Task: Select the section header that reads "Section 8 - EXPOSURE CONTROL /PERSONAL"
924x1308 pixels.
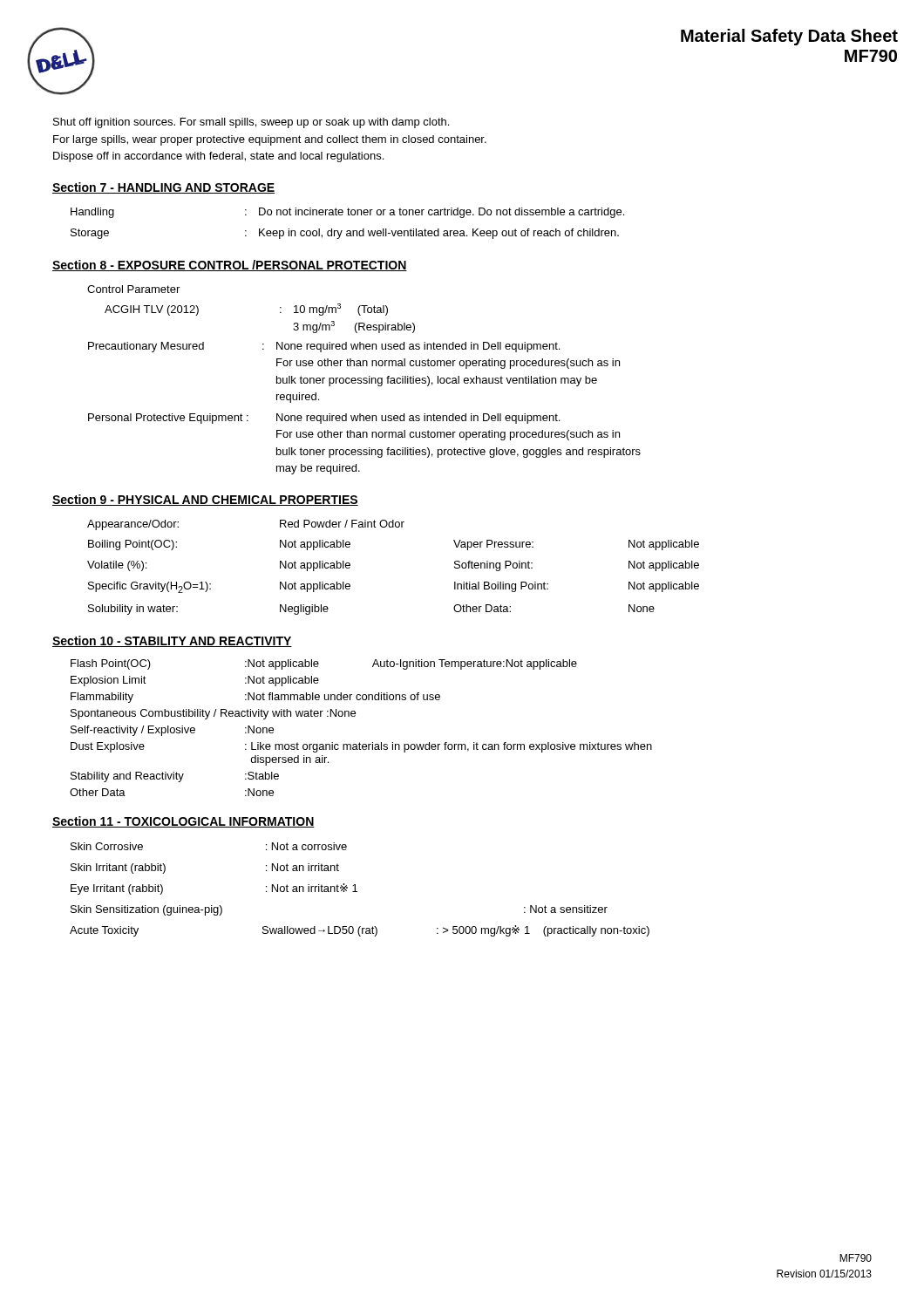Action: point(229,265)
